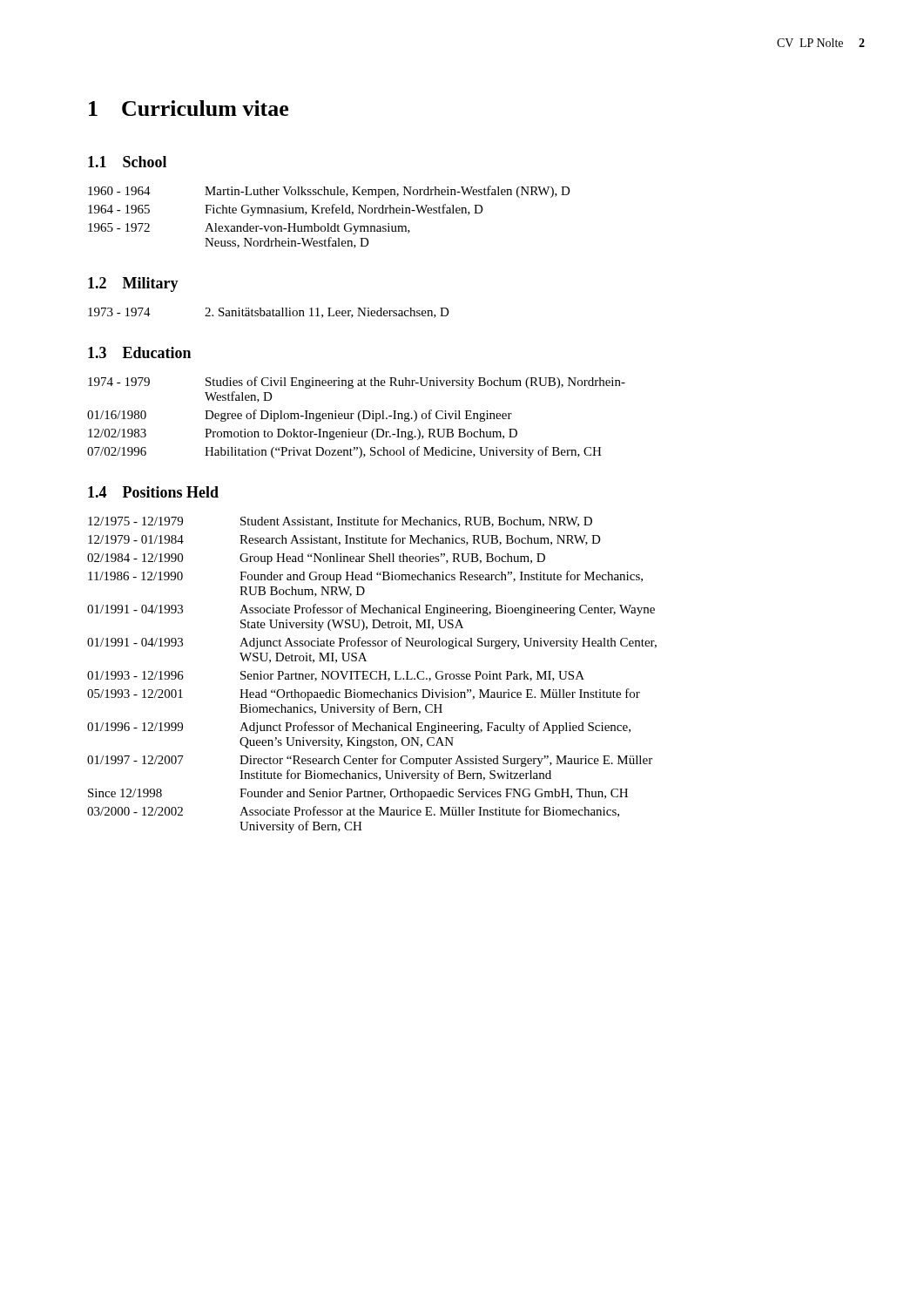Click on the region starting "07/02/1996 Habilitation (“Privat Dozent”), School"

344,452
